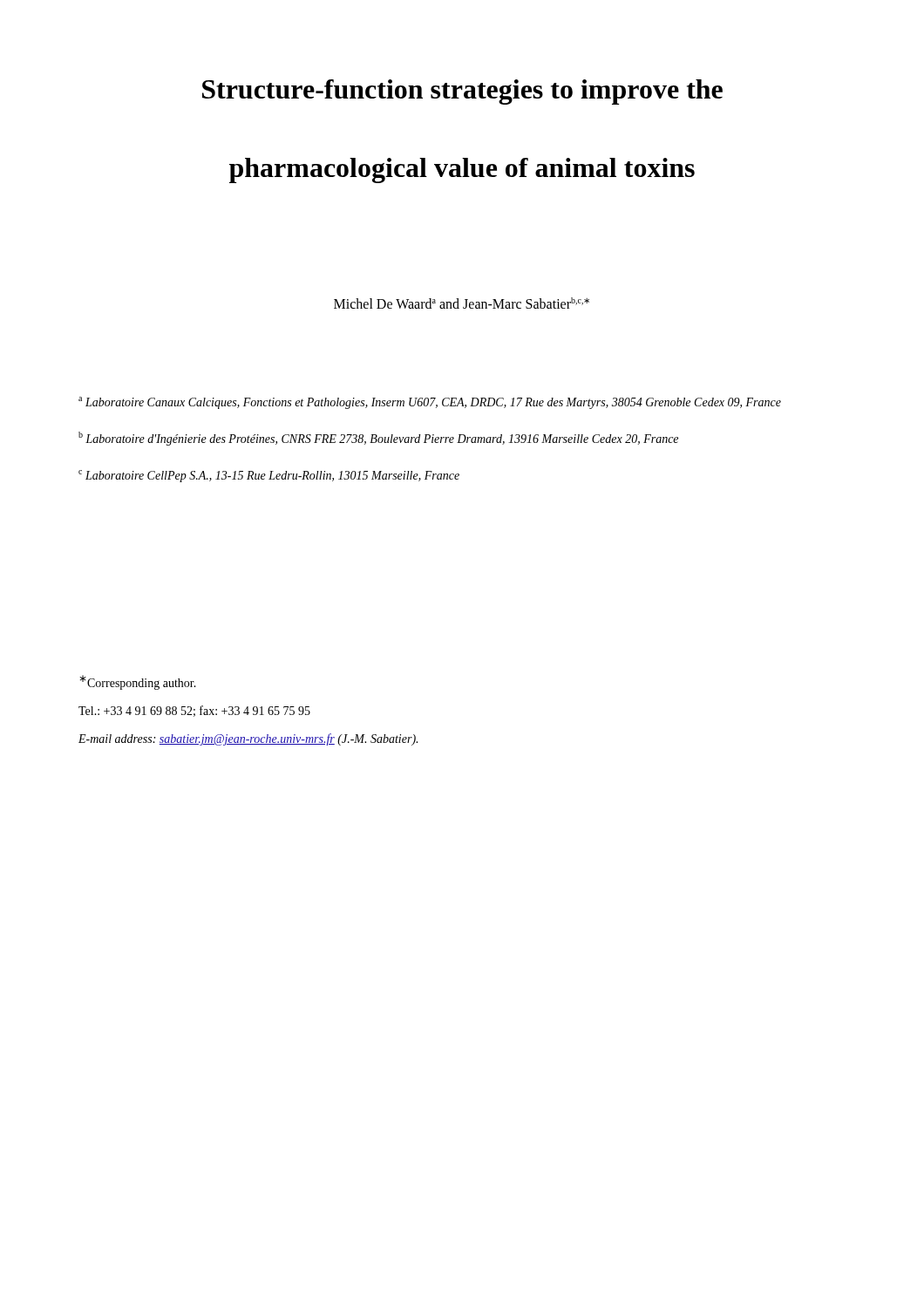Screen dimensions: 1308x924
Task: Click the passage that begins "c Laboratoire CellPep S.A., 13-15"
Action: 269,474
